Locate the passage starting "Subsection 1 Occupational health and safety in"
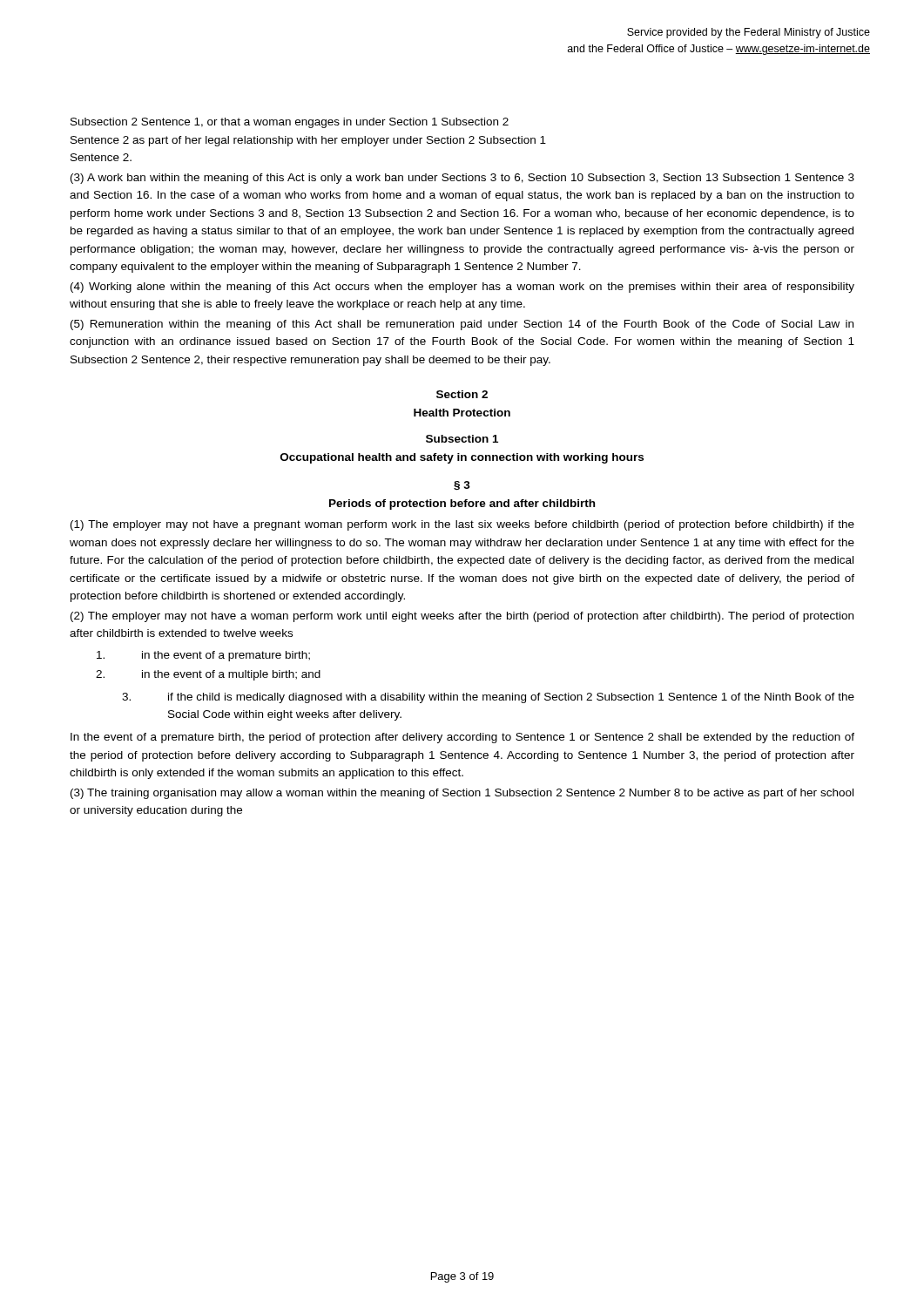Screen dimensions: 1307x924 click(x=462, y=449)
